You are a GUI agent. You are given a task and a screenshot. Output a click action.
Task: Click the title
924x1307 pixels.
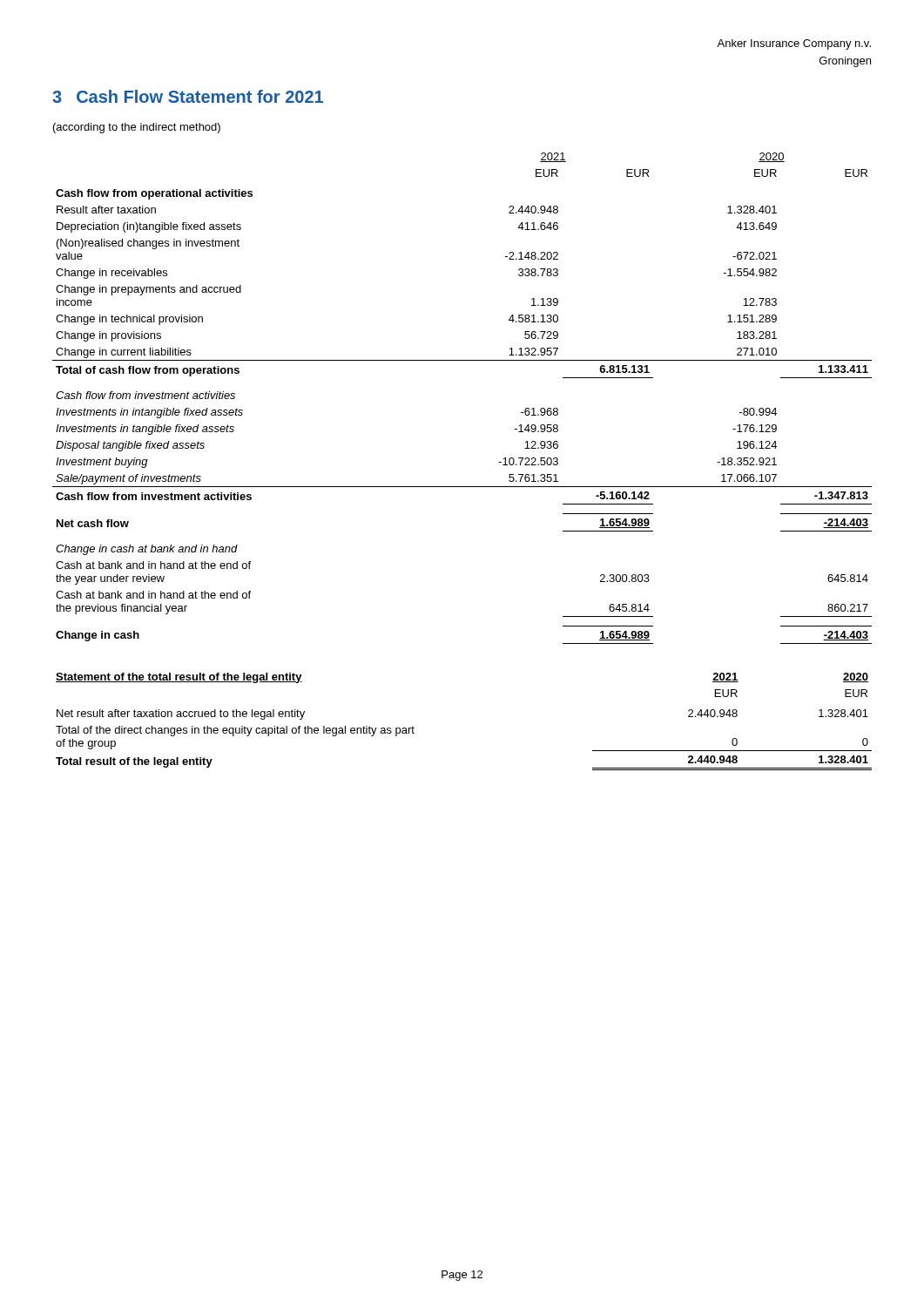click(x=188, y=97)
